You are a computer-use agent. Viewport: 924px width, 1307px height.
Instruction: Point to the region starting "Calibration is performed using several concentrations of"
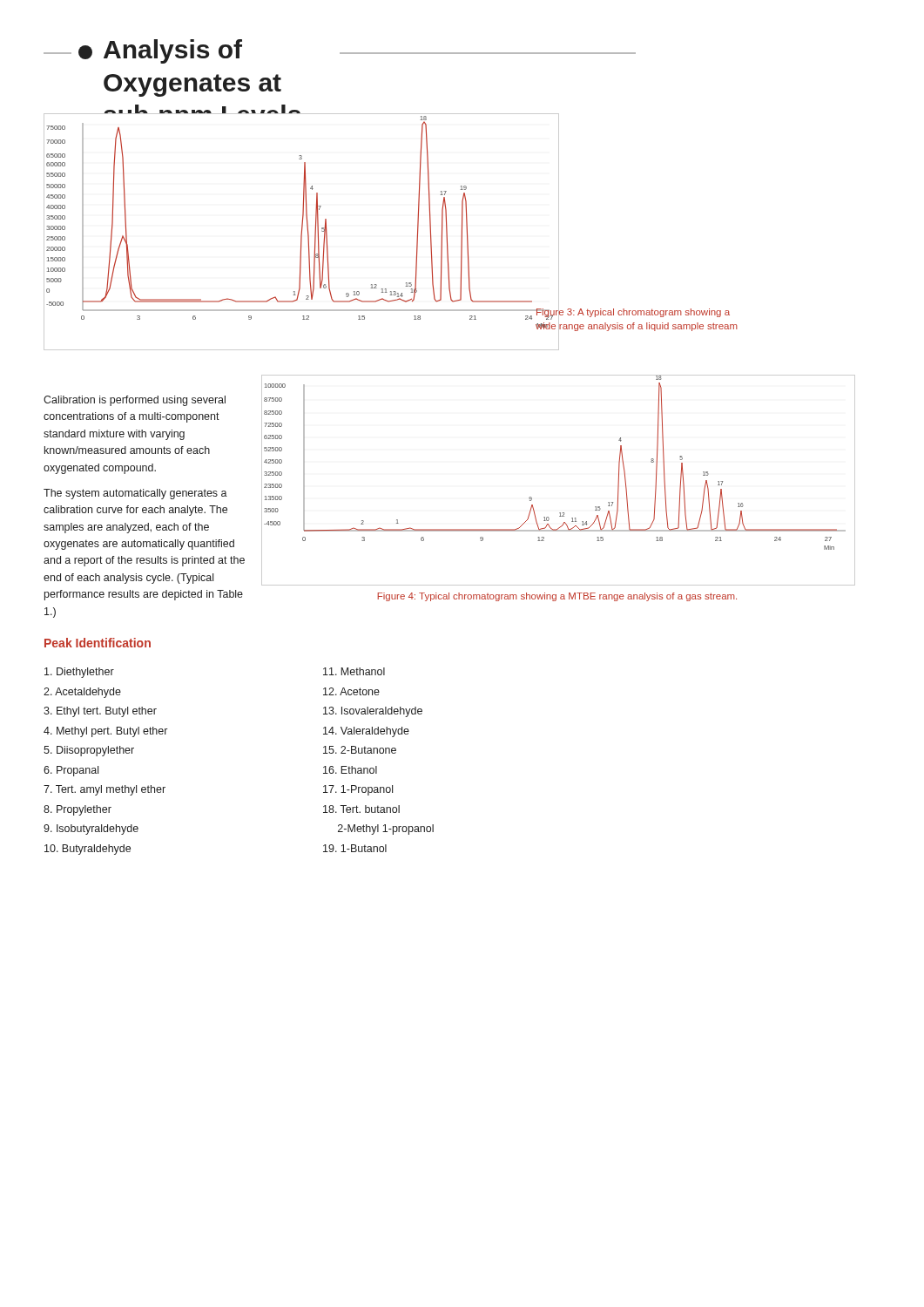(x=146, y=506)
